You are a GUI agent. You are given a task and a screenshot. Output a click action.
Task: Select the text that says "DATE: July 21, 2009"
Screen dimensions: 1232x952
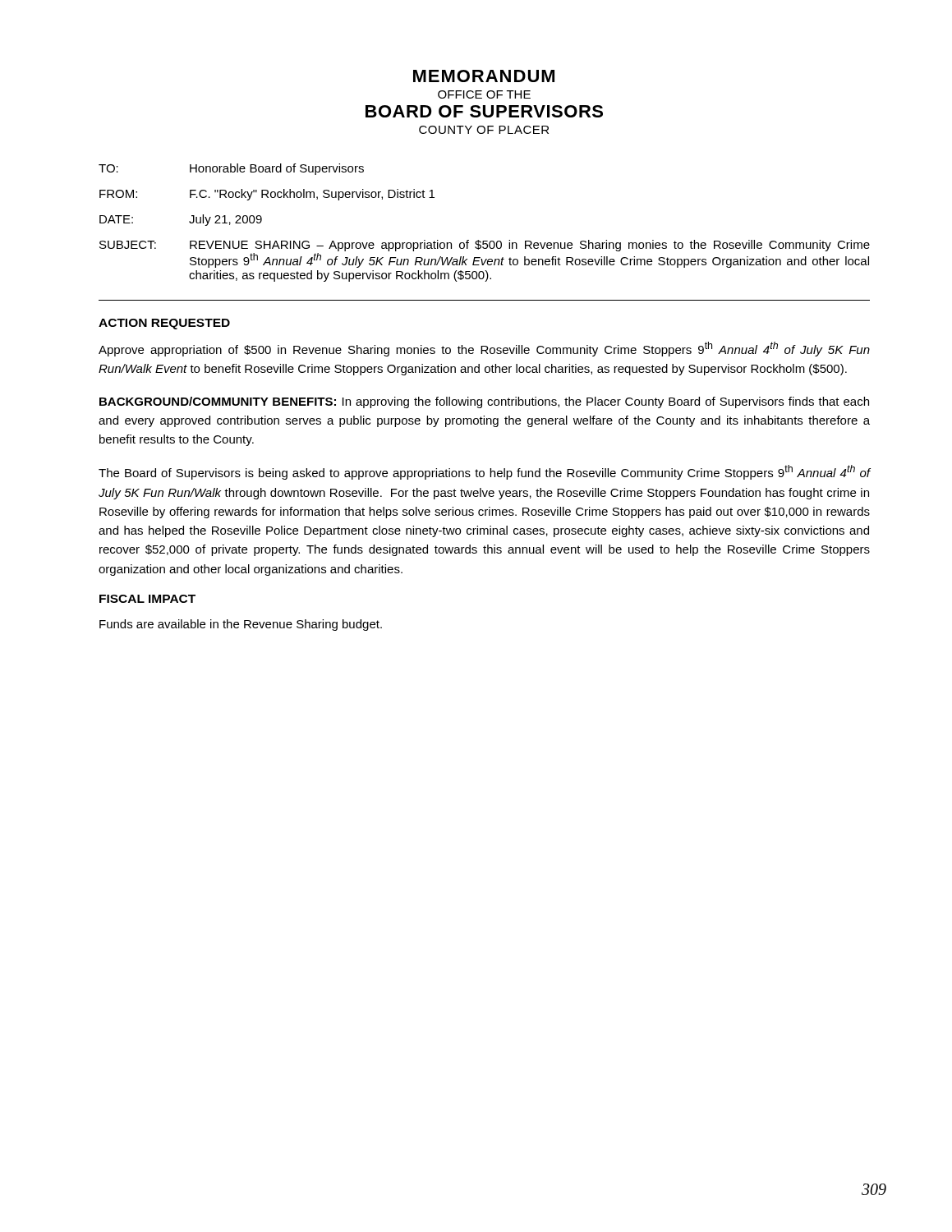coord(115,221)
